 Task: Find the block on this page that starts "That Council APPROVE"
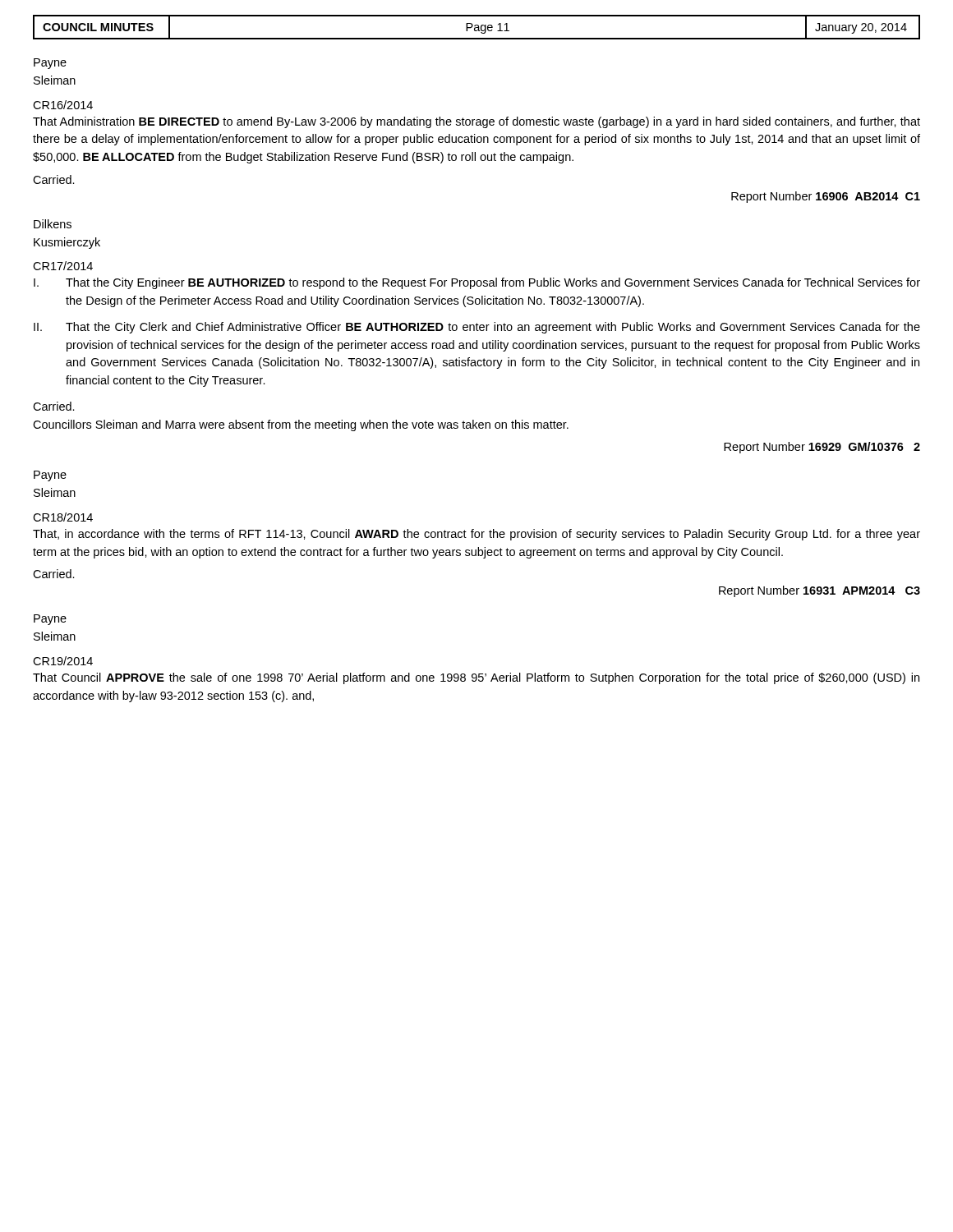tap(476, 686)
